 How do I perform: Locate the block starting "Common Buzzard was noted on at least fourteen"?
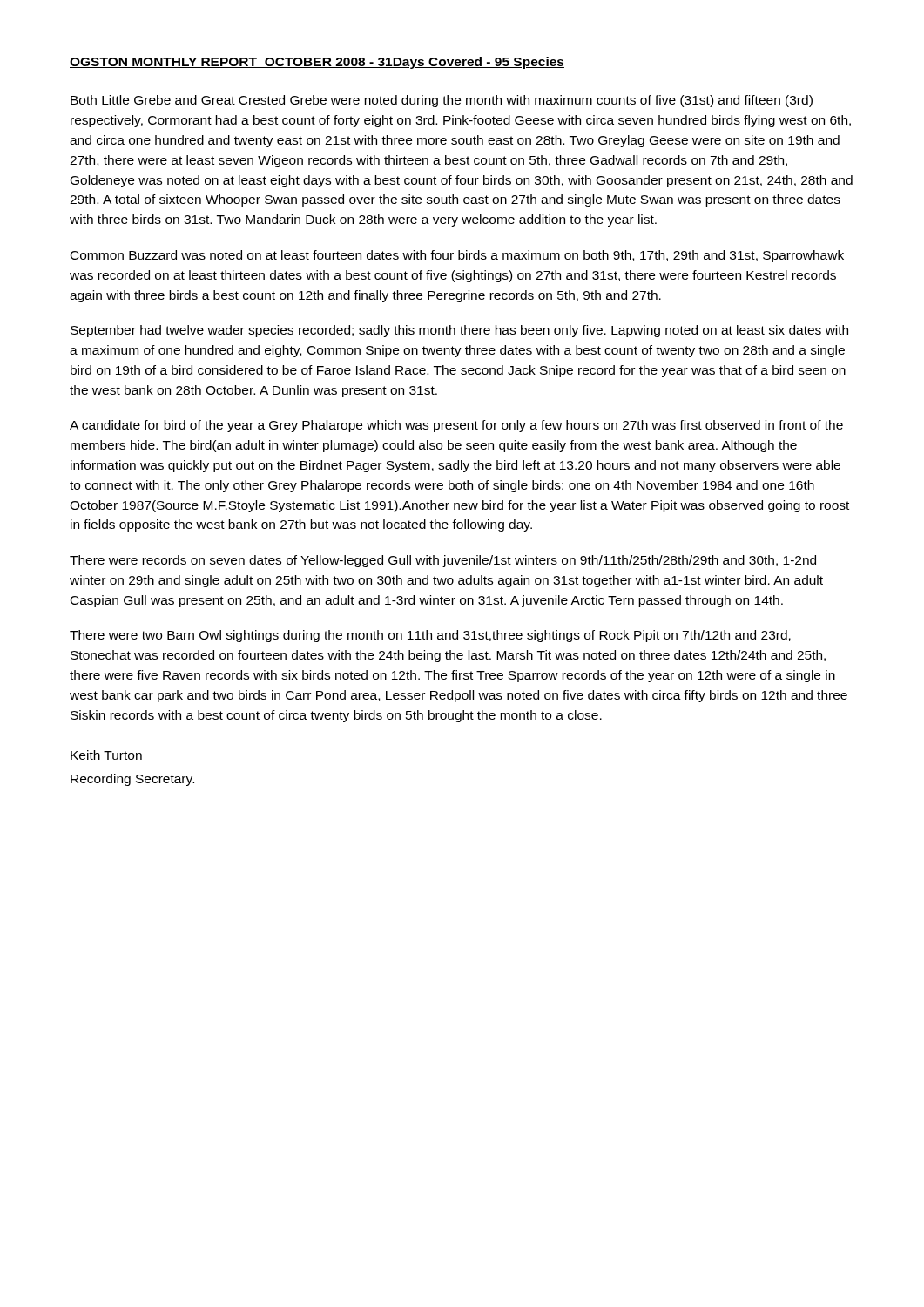[457, 275]
